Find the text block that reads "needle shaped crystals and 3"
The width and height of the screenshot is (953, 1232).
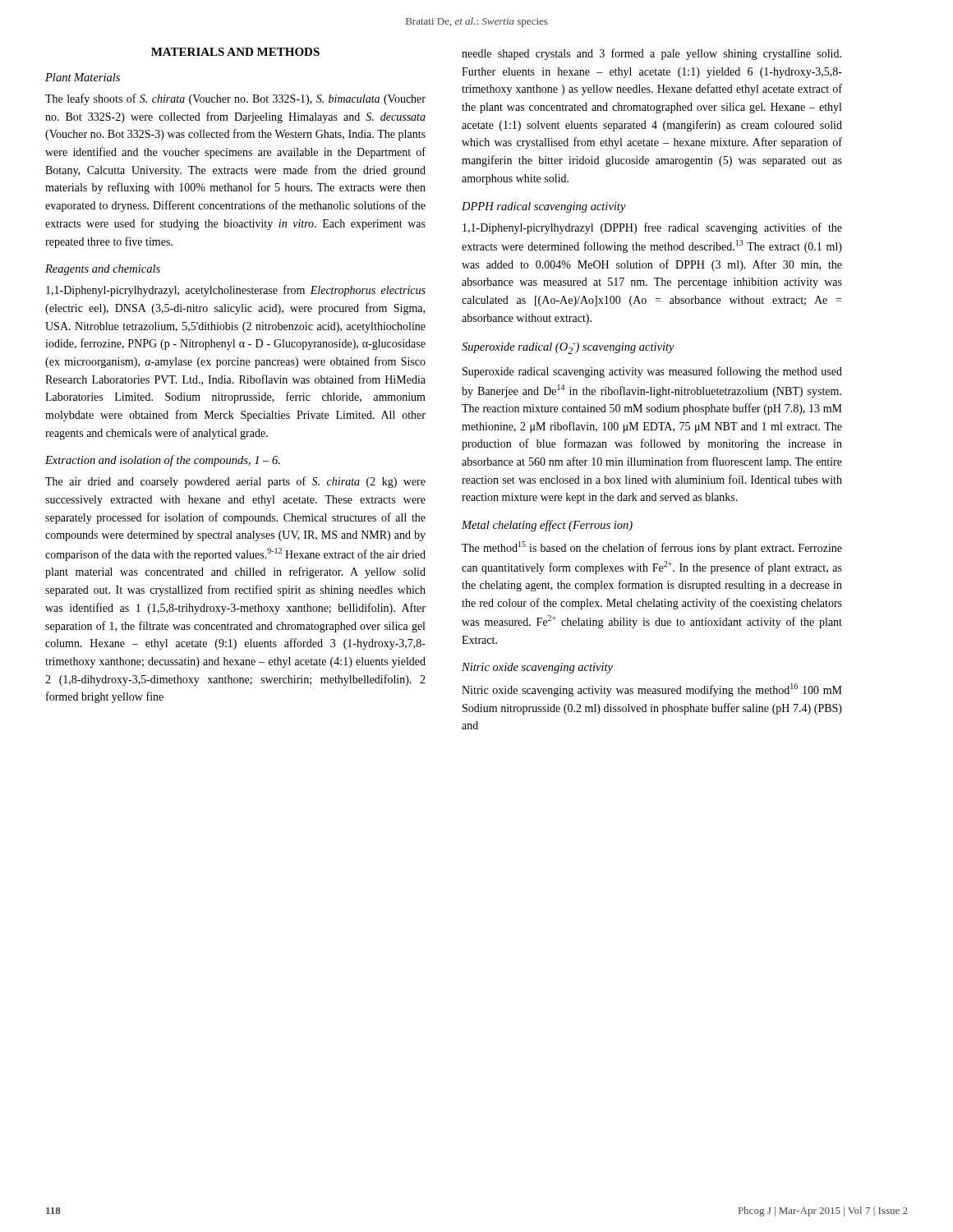pos(652,116)
